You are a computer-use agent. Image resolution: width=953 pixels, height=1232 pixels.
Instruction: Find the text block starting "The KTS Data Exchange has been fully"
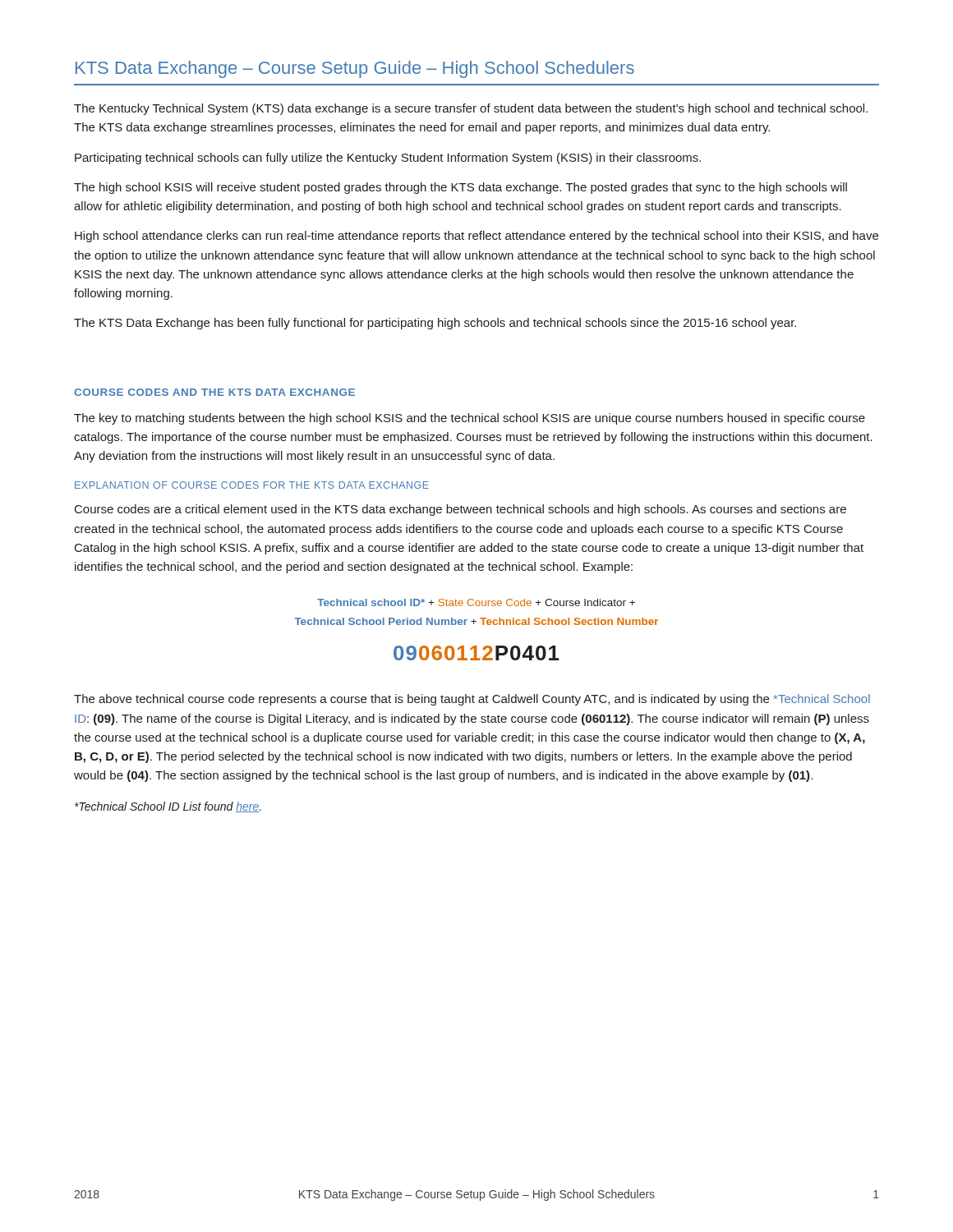[436, 323]
